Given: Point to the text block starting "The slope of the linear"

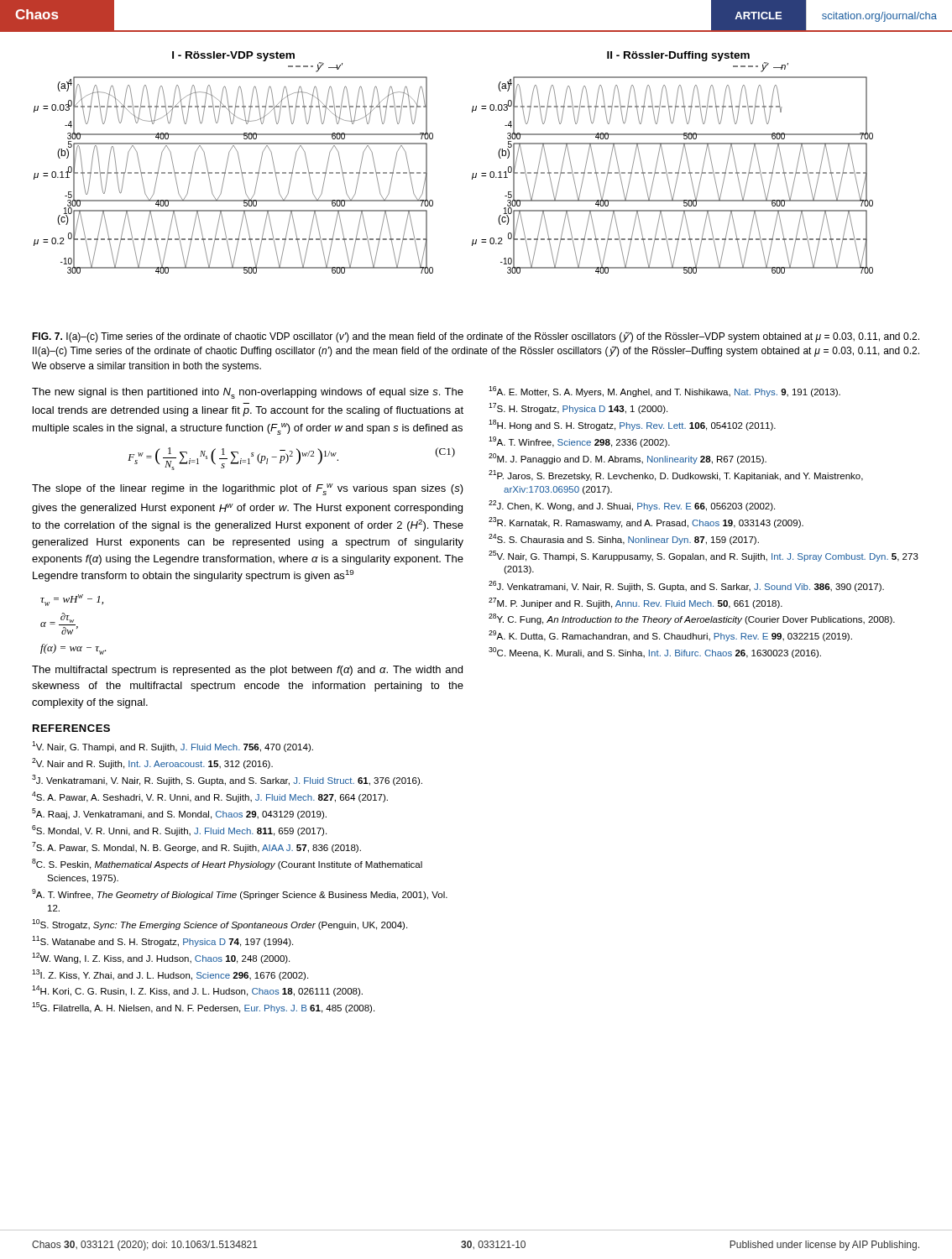Looking at the screenshot, I should coord(248,532).
